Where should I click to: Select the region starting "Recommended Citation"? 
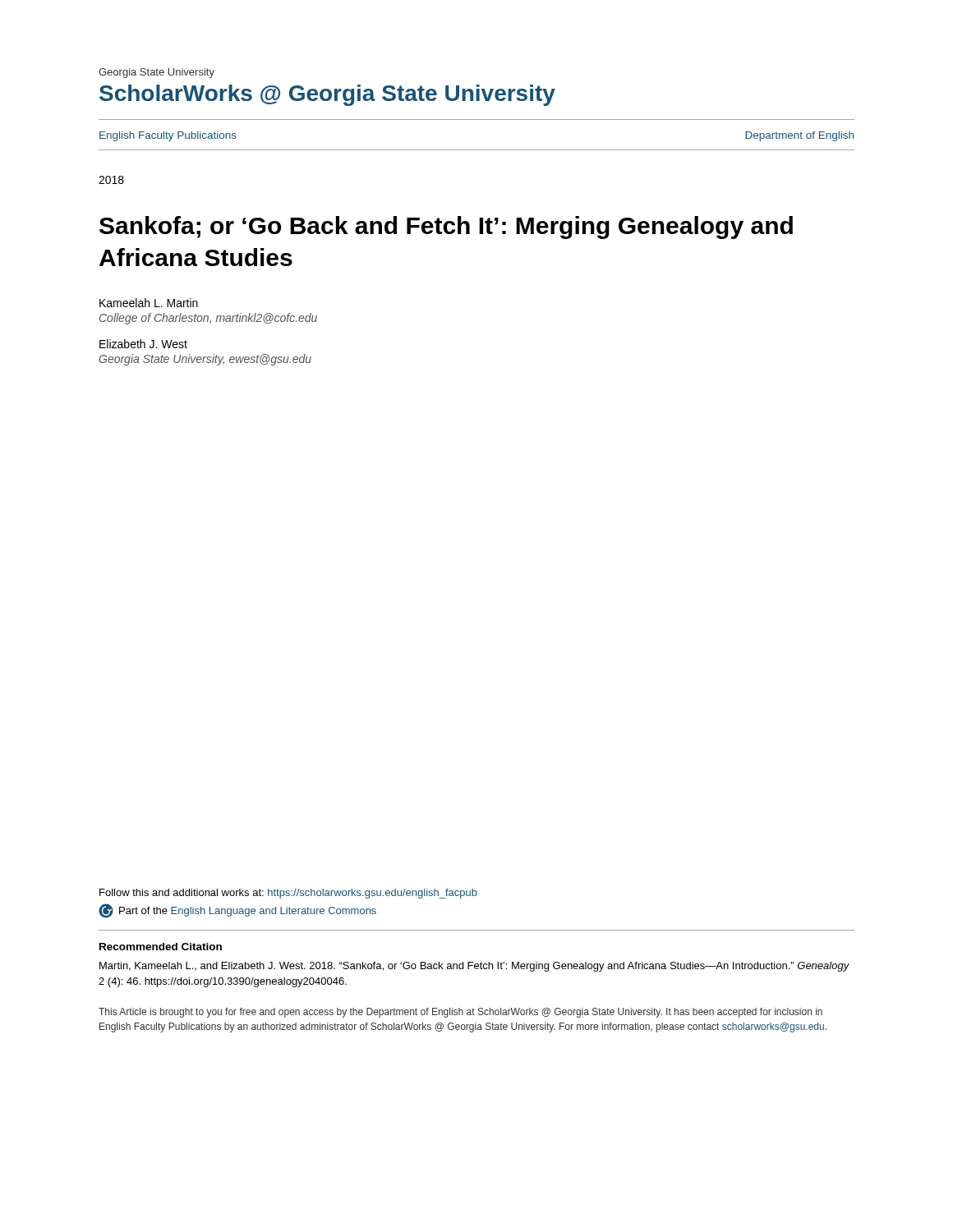tap(160, 946)
